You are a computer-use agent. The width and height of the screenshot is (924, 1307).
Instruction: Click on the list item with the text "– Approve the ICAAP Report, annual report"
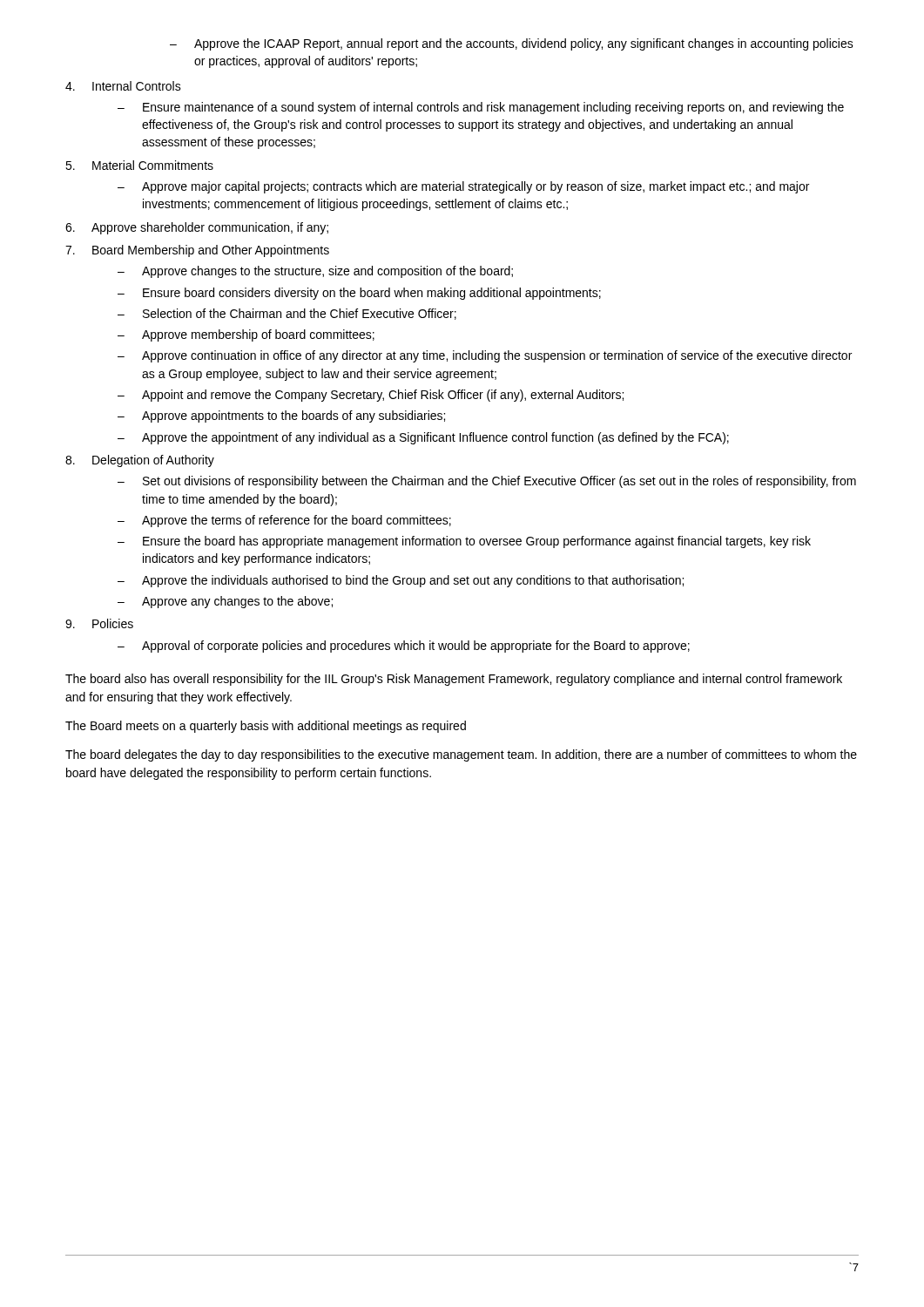[514, 53]
